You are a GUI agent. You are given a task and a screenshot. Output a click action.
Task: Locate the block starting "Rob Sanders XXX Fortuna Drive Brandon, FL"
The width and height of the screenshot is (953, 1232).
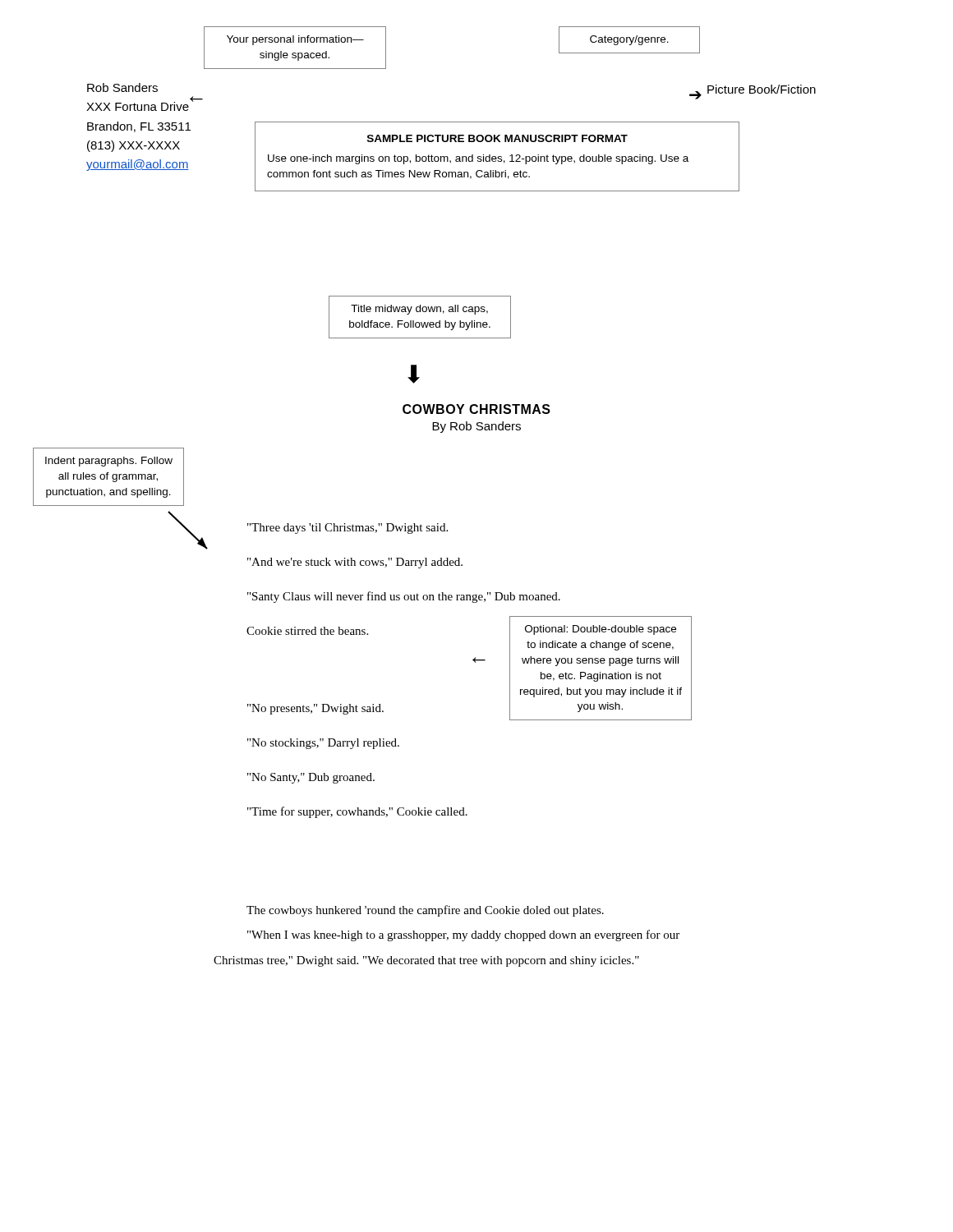139,126
